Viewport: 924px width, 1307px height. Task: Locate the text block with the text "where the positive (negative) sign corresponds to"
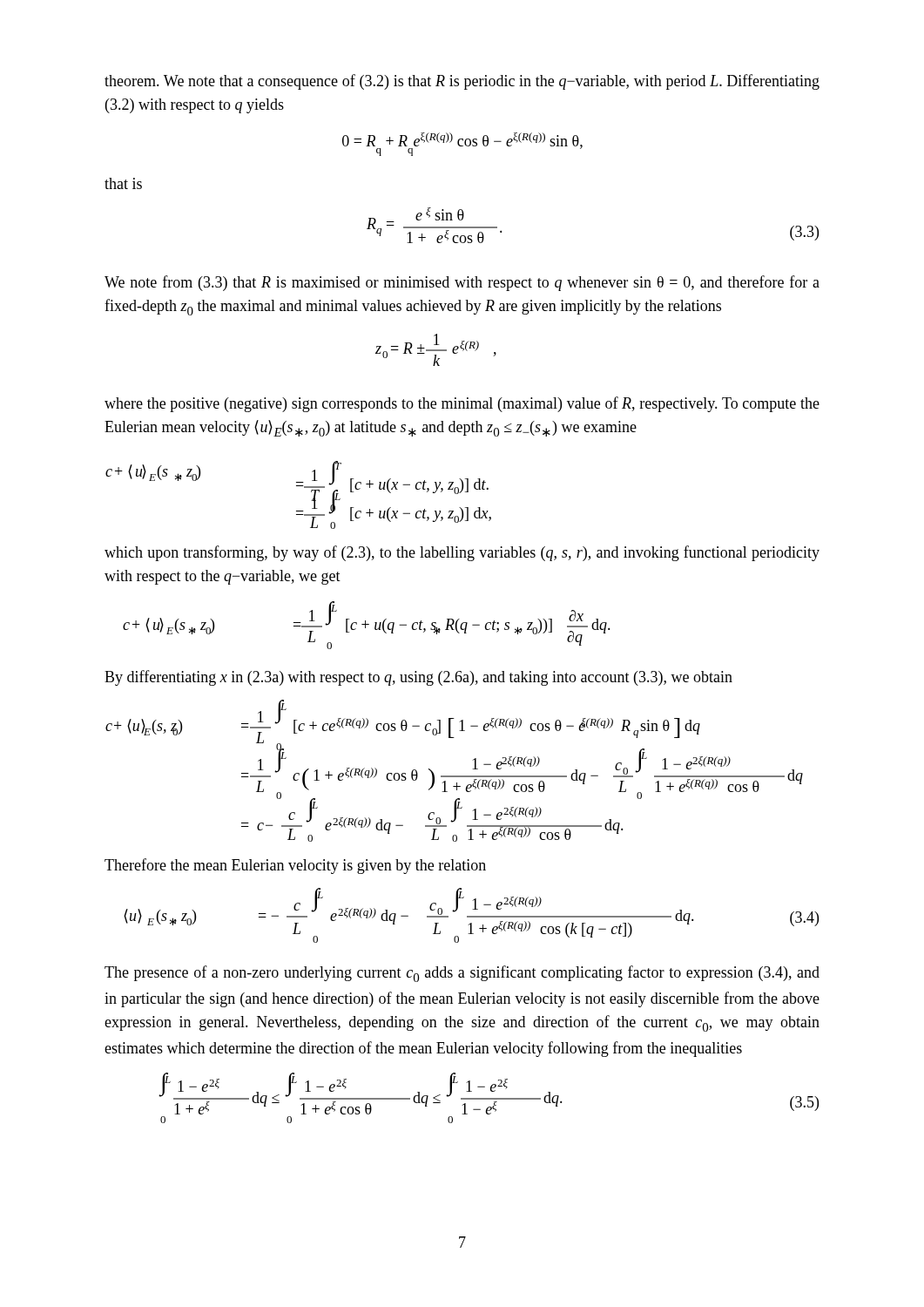click(x=462, y=417)
